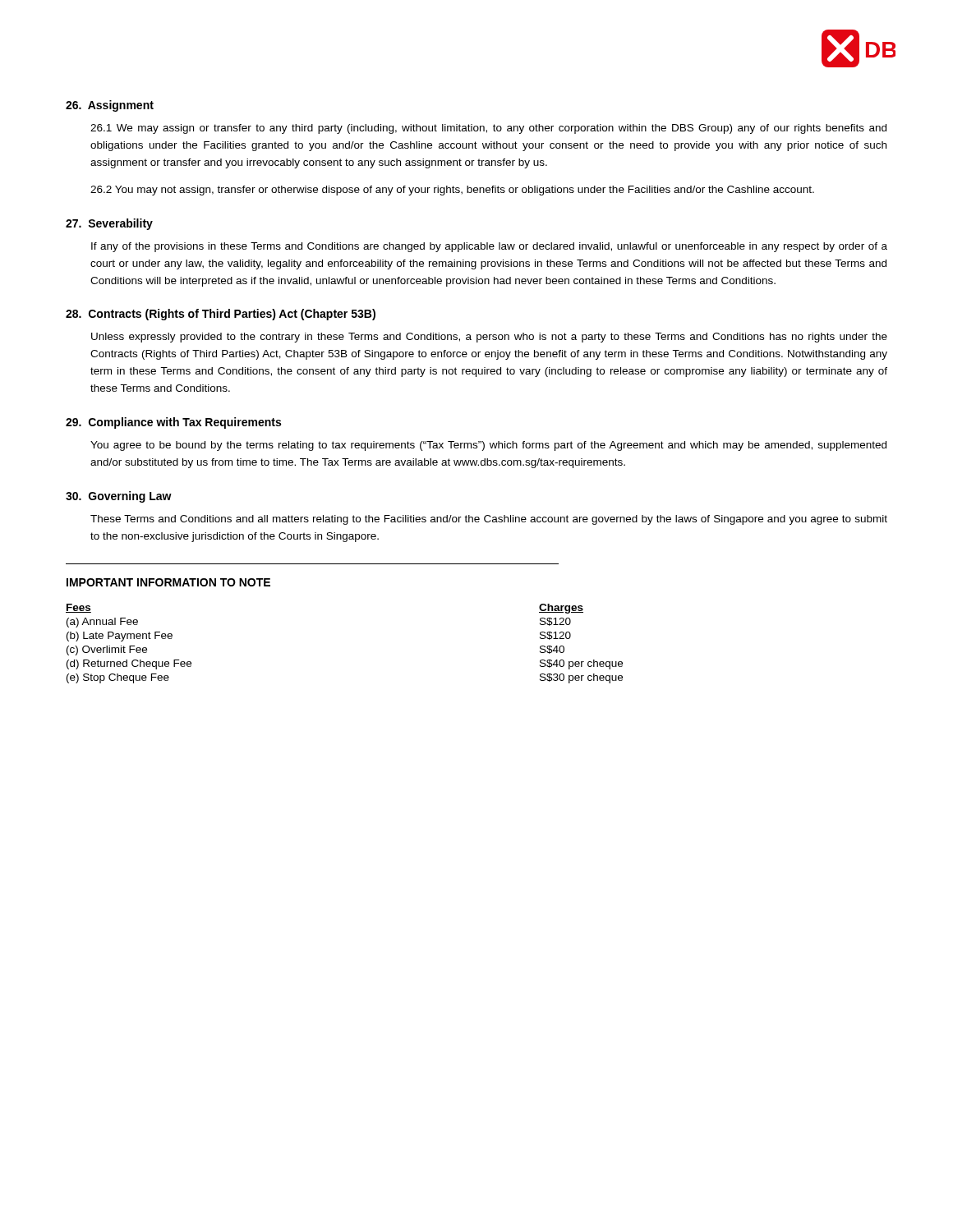Image resolution: width=953 pixels, height=1232 pixels.
Task: Select the section header that says "IMPORTANT INFORMATION TO"
Action: tap(168, 582)
